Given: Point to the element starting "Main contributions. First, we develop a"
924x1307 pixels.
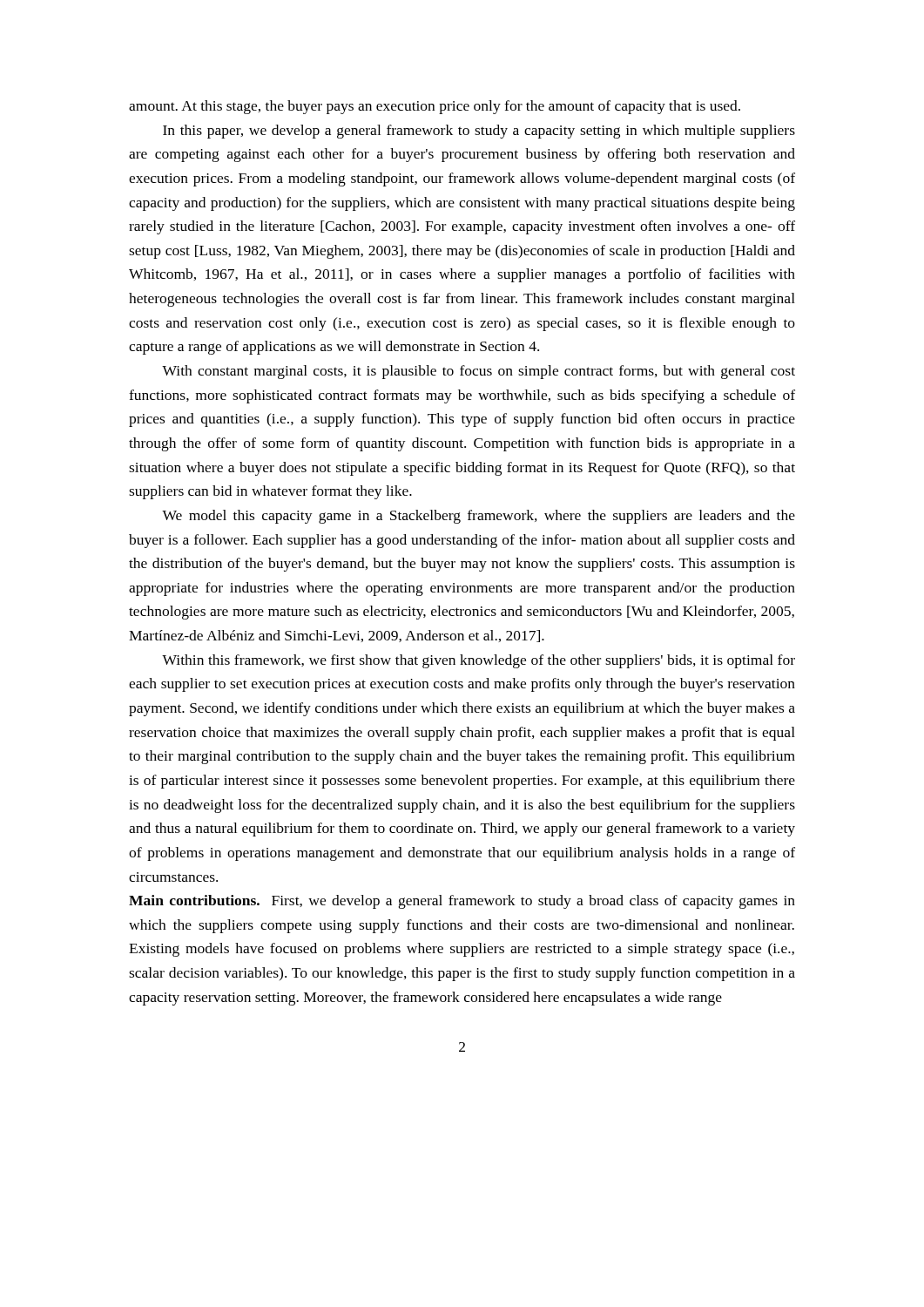Looking at the screenshot, I should 462,948.
